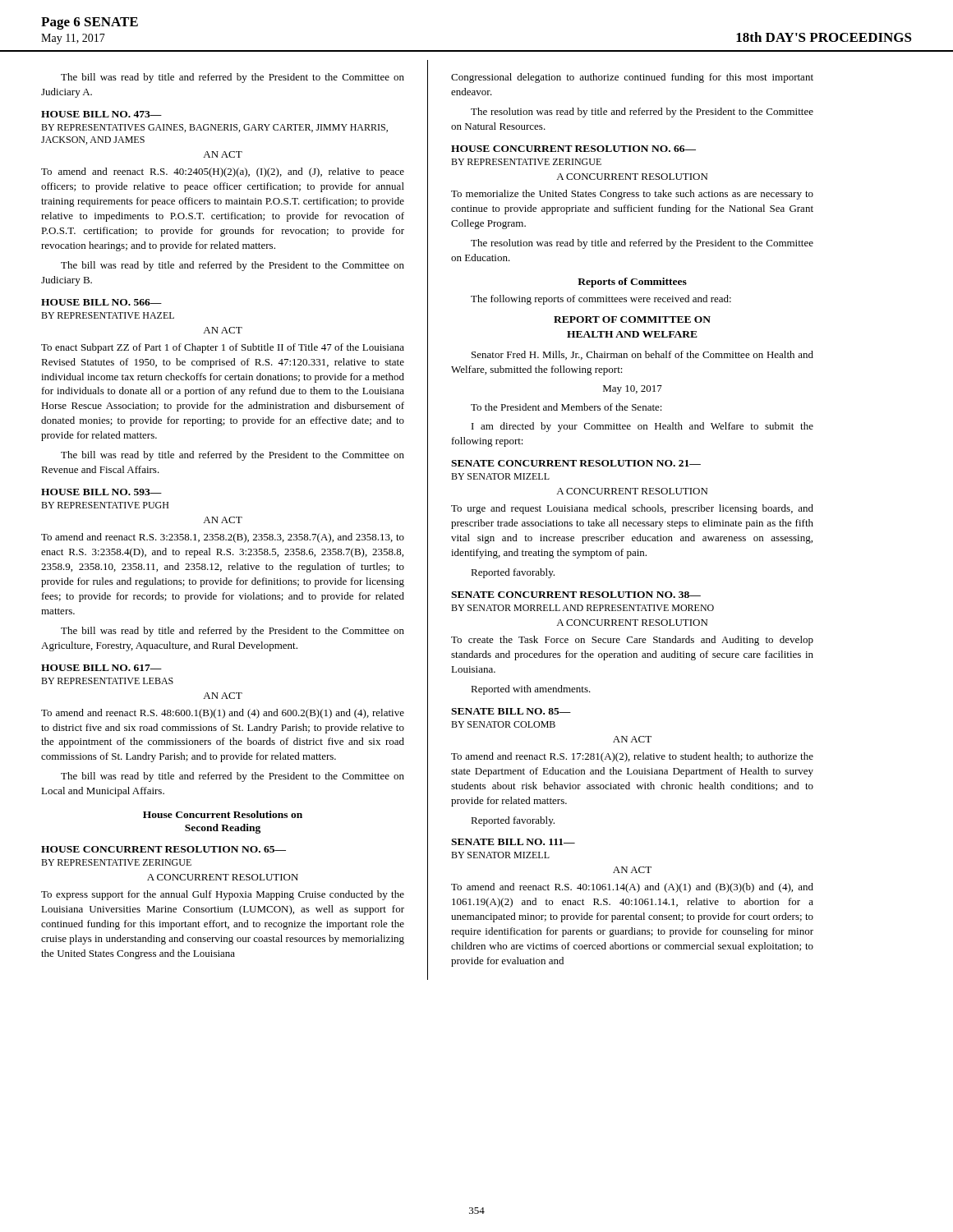Locate the element starting "SENATE CONCURRENT RESOLUTION NO. 38— BY"
The image size is (953, 1232).
632,609
